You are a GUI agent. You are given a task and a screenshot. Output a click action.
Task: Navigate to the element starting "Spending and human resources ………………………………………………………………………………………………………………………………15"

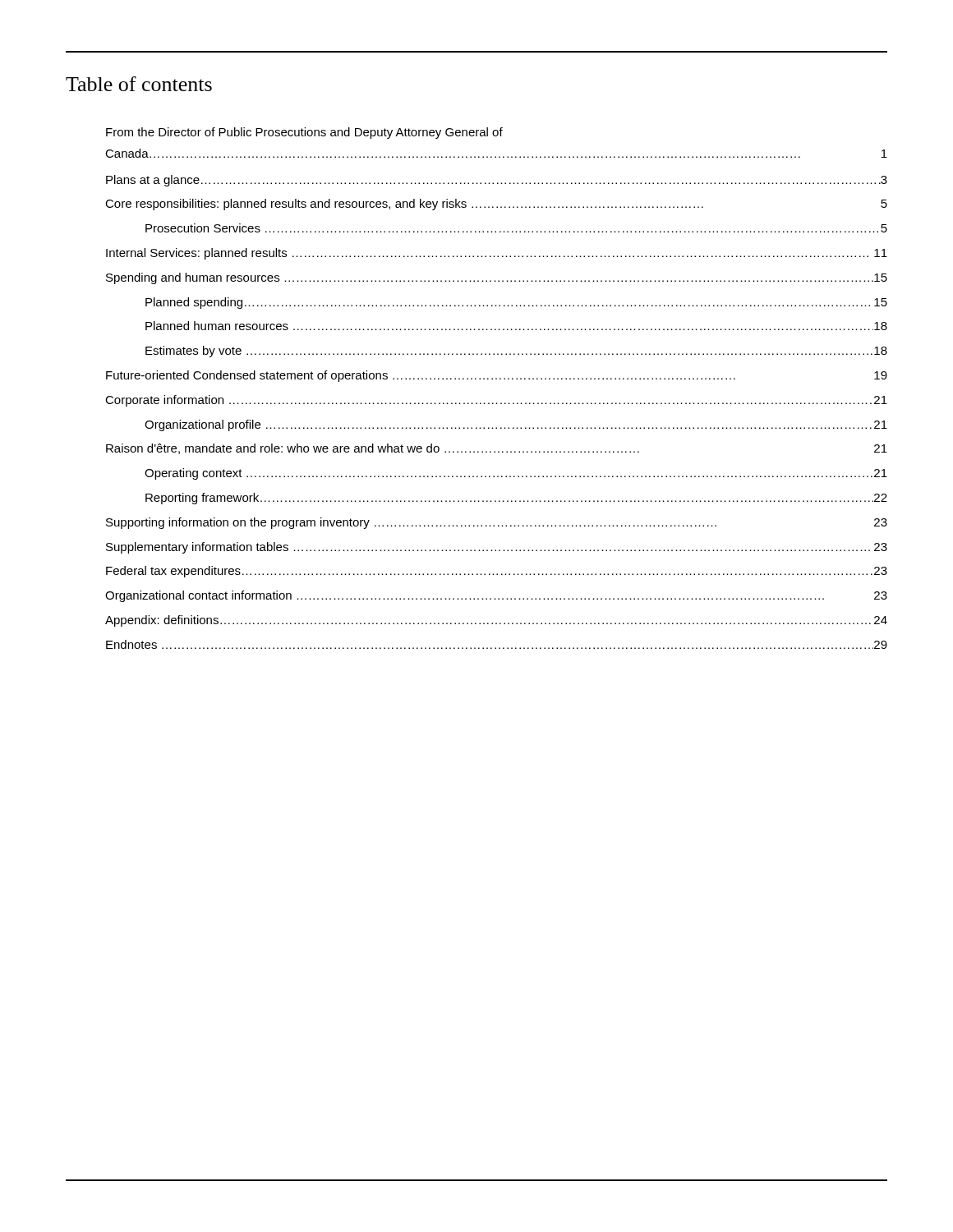(x=496, y=277)
